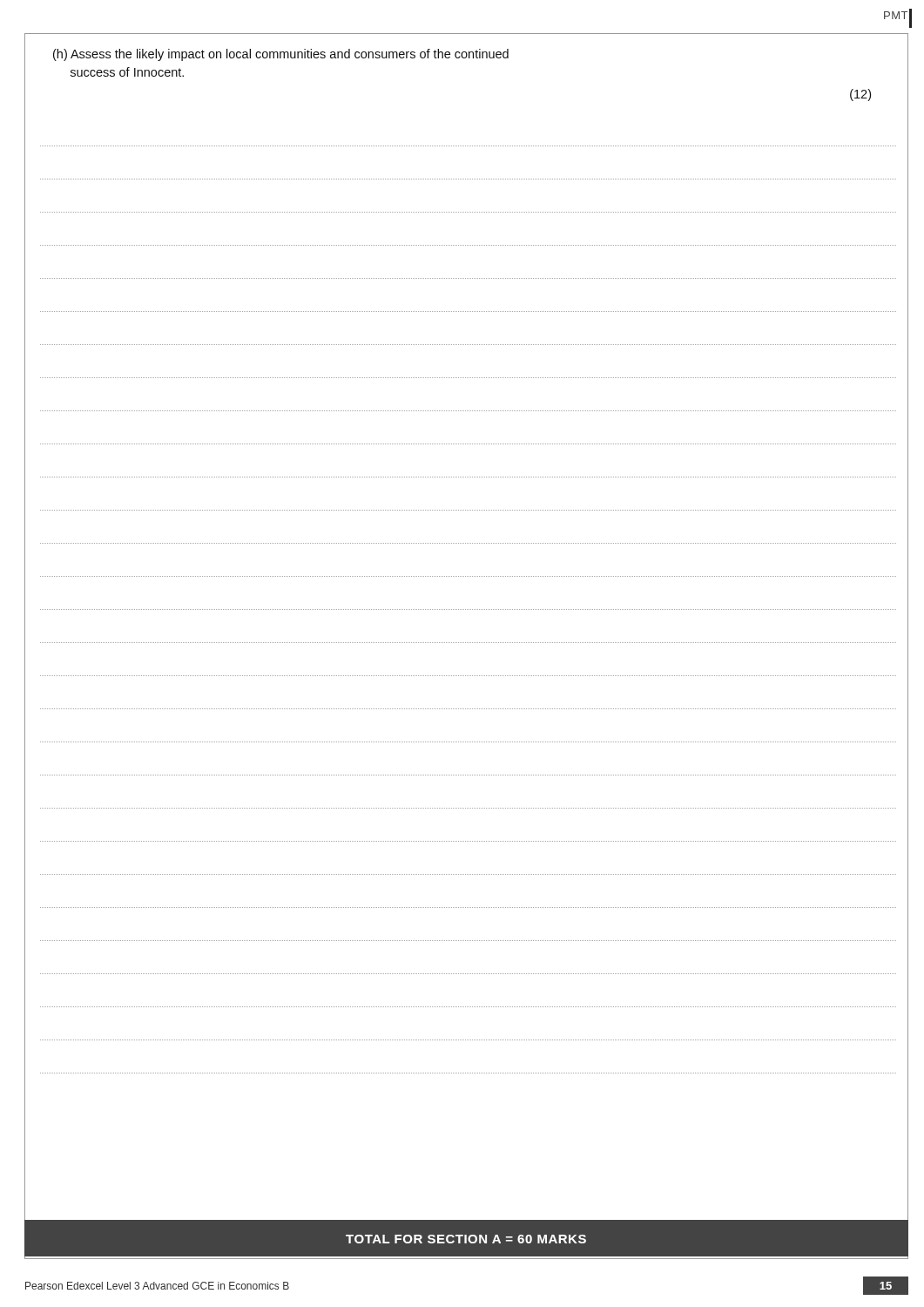Image resolution: width=924 pixels, height=1307 pixels.
Task: Find the text block that says "(h) Assess the likely impact on"
Action: [x=281, y=63]
